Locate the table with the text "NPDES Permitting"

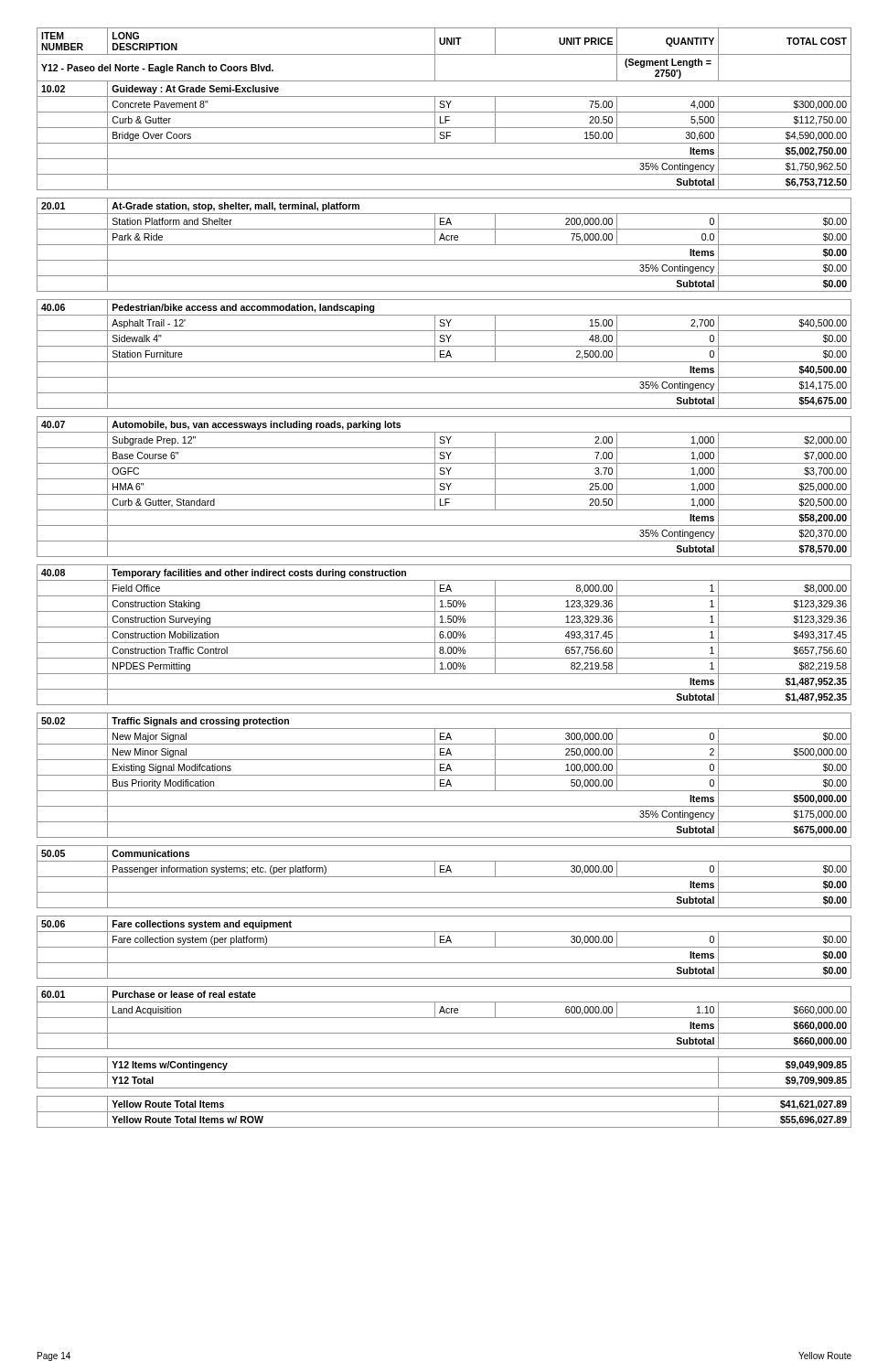coord(444,578)
